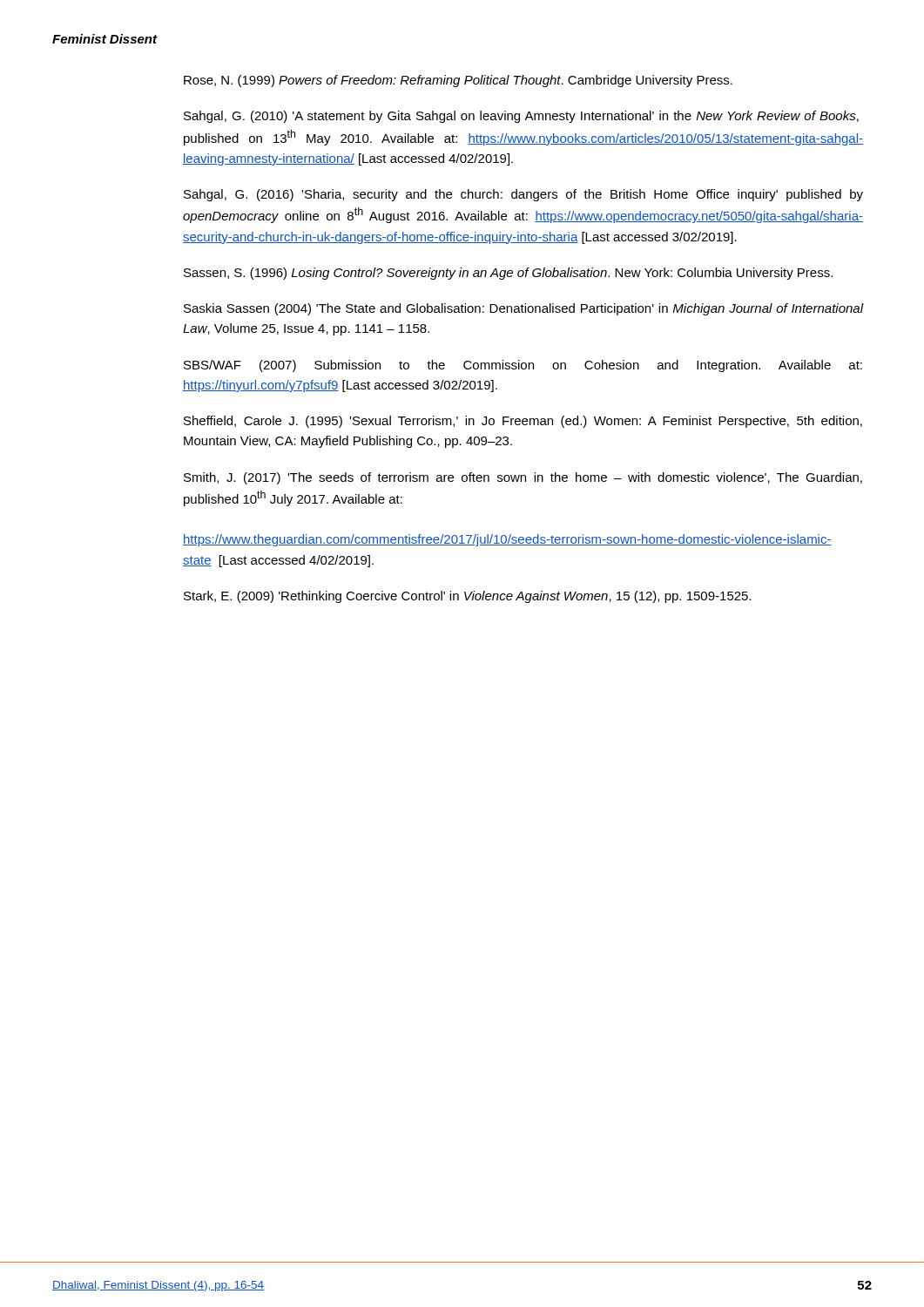Image resolution: width=924 pixels, height=1307 pixels.
Task: Locate the list item containing "Smith, J. (2017)"
Action: (523, 478)
